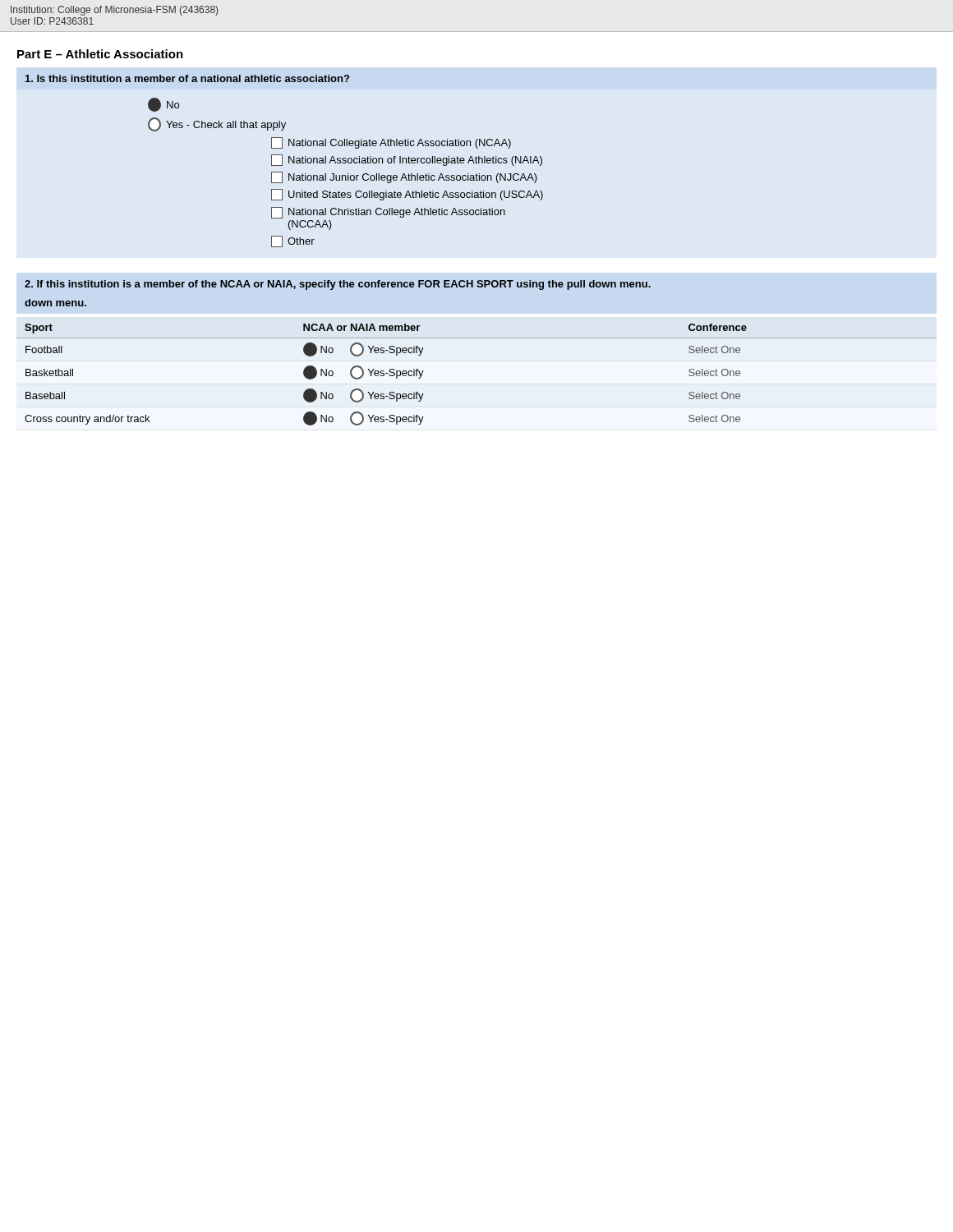
Task: Point to the block beginning "If this institution is a"
Action: click(x=338, y=284)
